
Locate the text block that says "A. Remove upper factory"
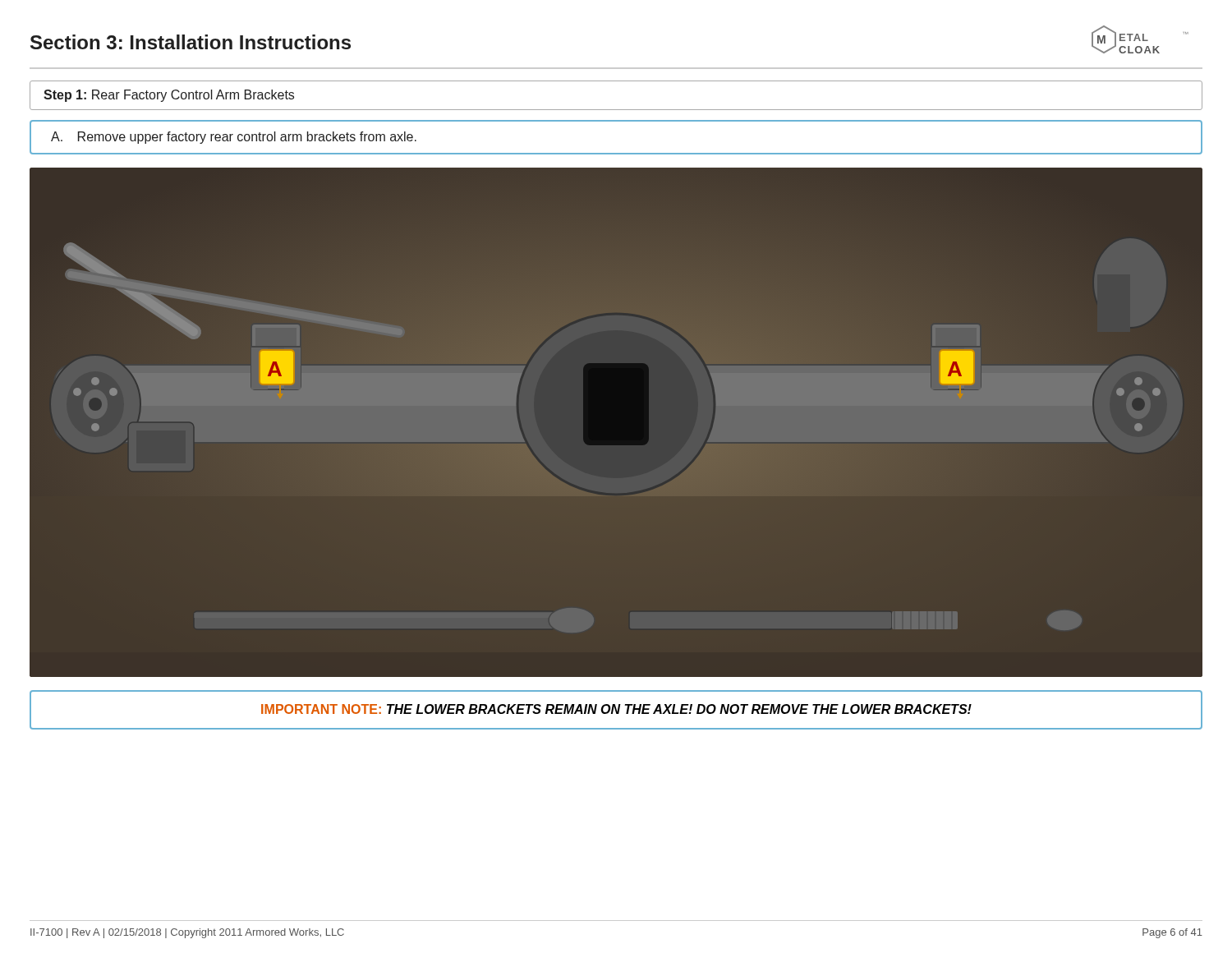(x=234, y=137)
